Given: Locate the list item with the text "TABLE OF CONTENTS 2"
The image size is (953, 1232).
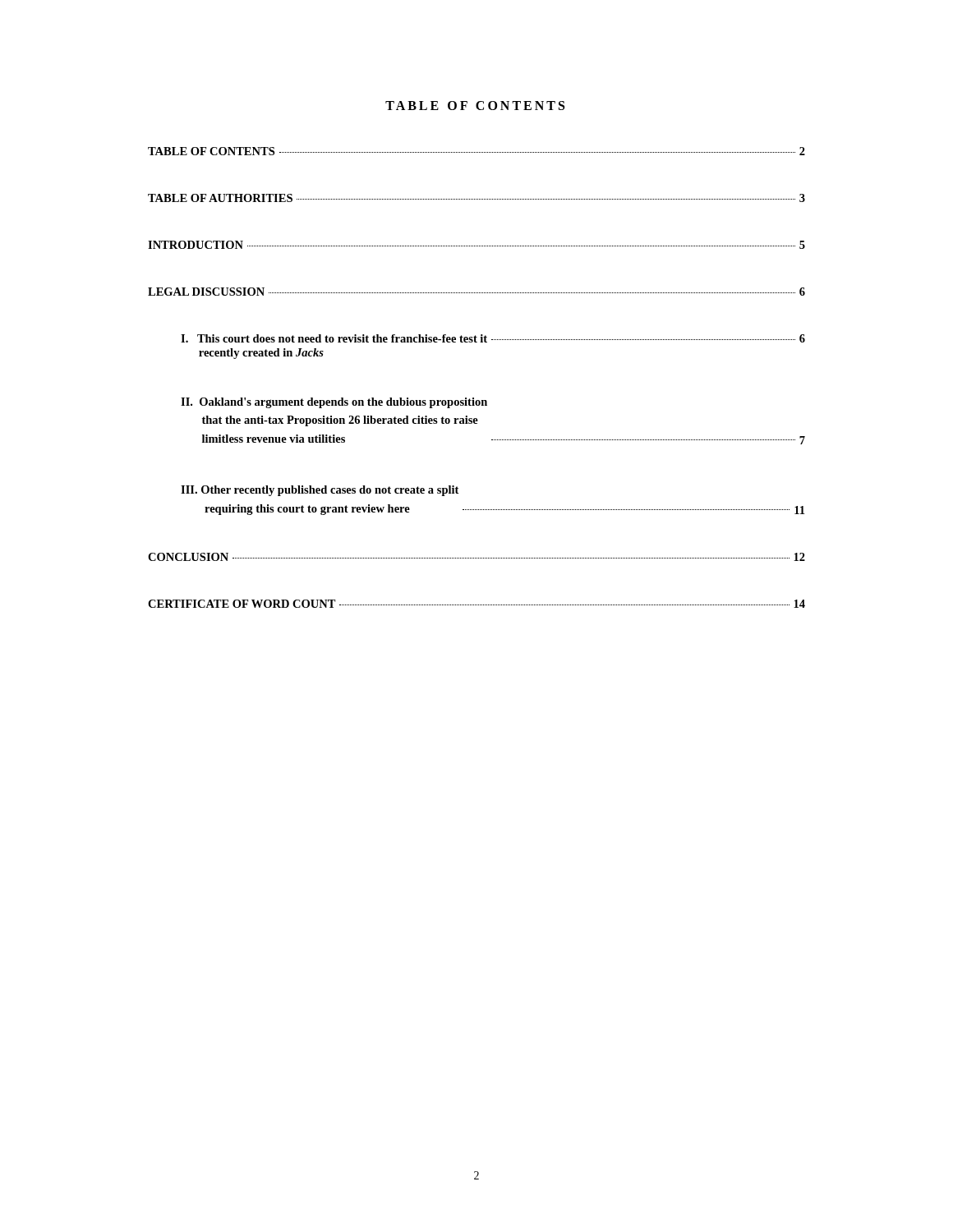Looking at the screenshot, I should (x=476, y=152).
